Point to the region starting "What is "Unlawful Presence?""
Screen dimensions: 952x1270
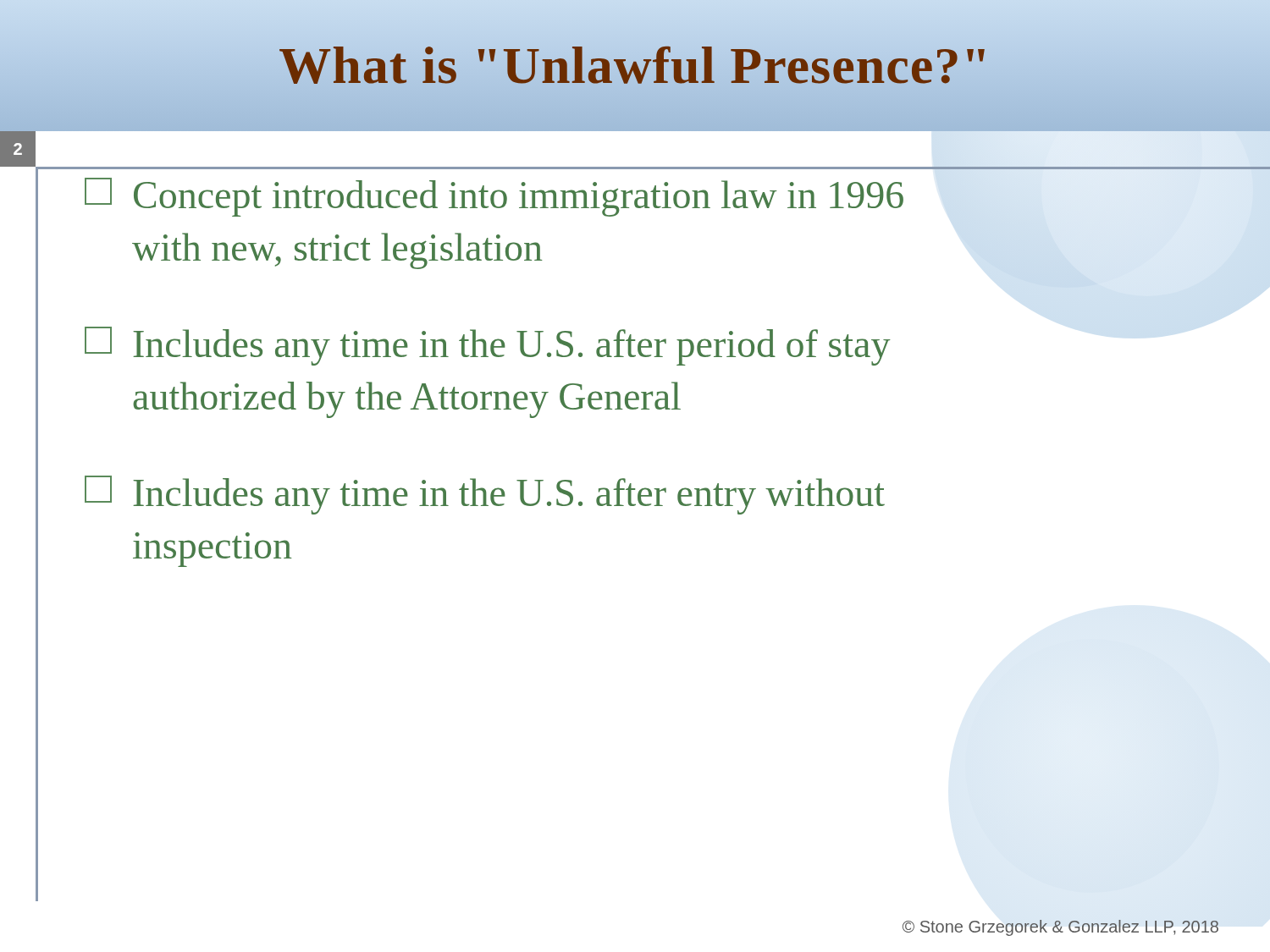point(635,65)
